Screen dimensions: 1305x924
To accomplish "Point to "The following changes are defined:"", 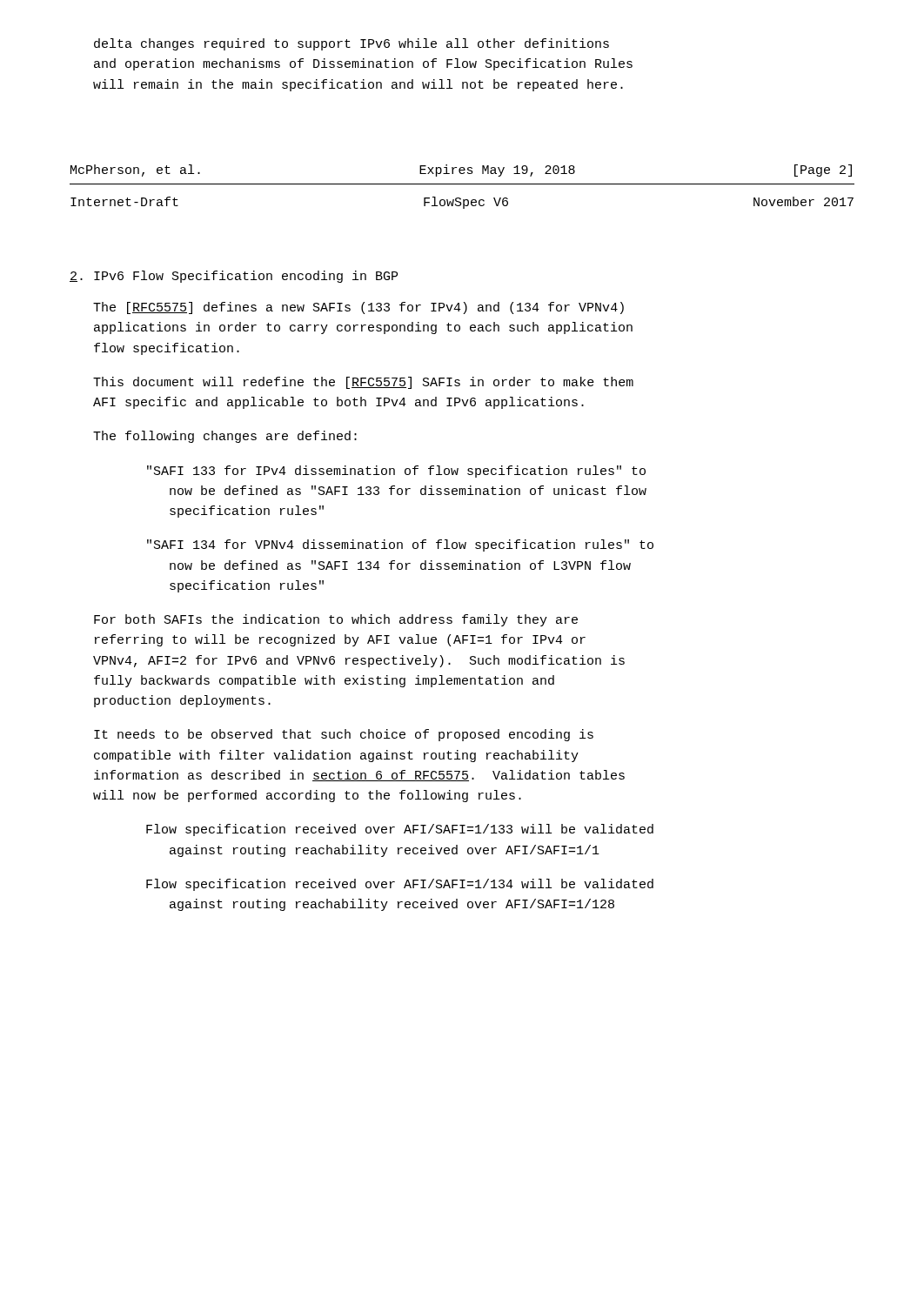I will 215,437.
